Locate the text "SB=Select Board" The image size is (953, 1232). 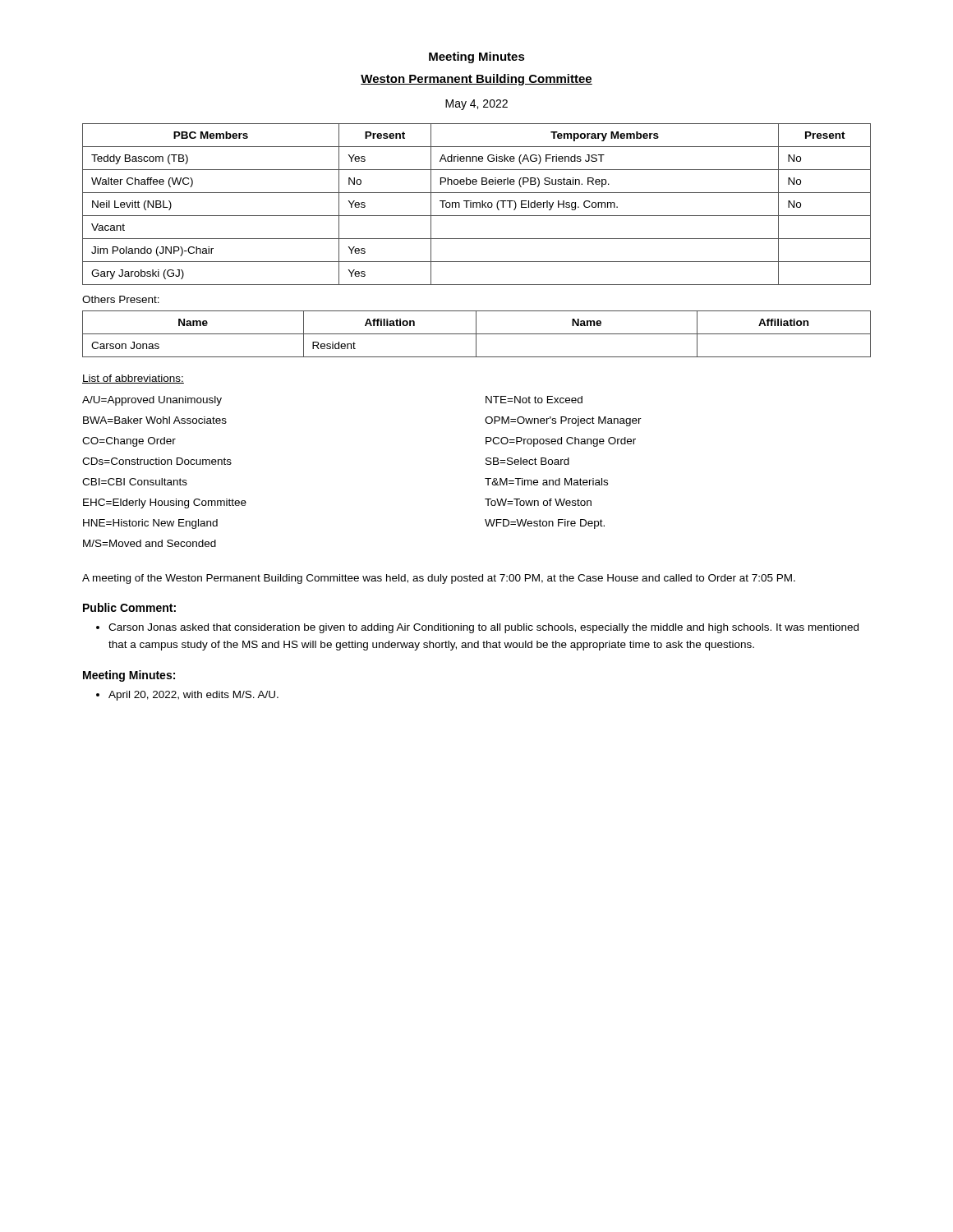click(527, 461)
